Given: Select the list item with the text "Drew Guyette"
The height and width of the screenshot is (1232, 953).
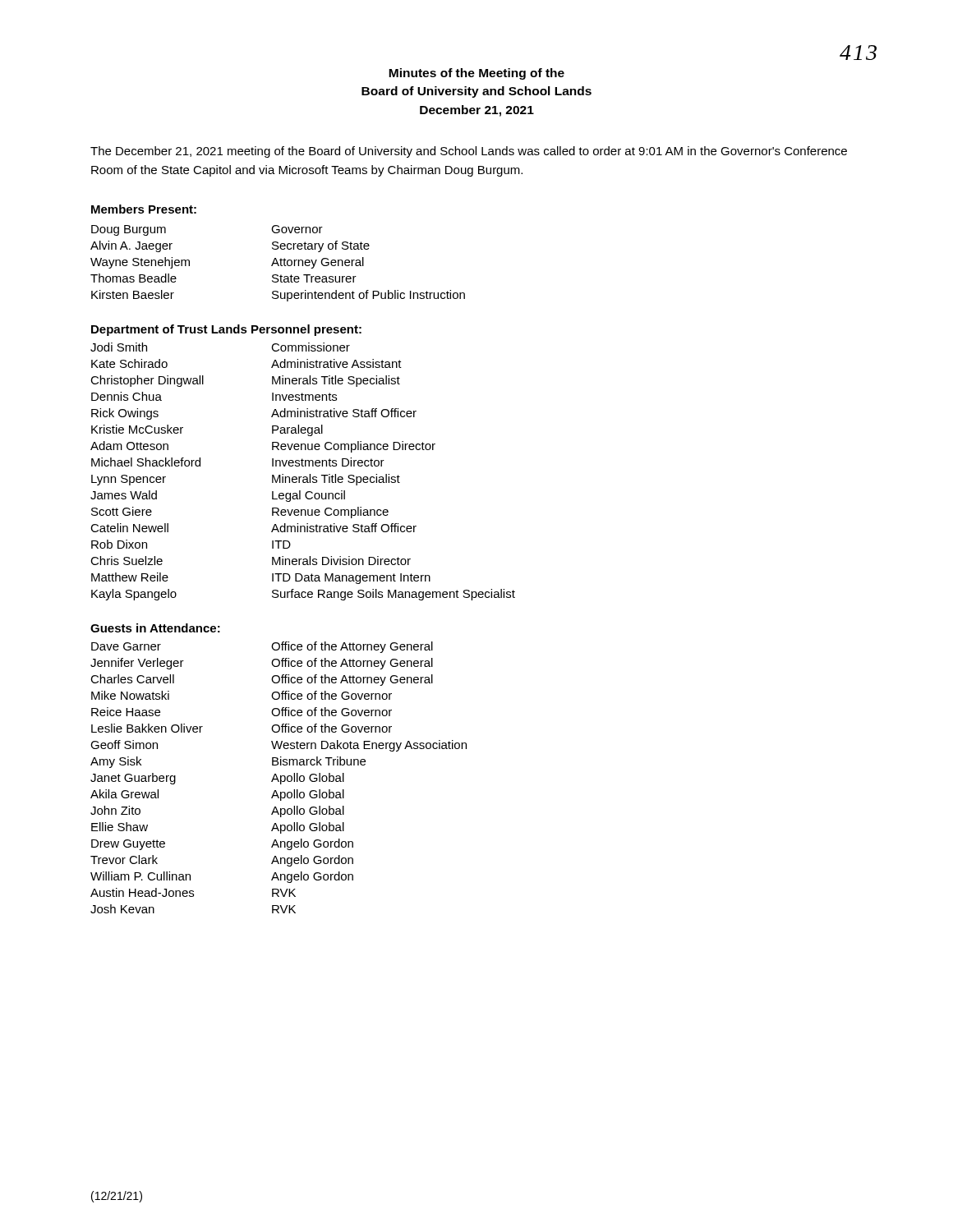Looking at the screenshot, I should (x=128, y=843).
